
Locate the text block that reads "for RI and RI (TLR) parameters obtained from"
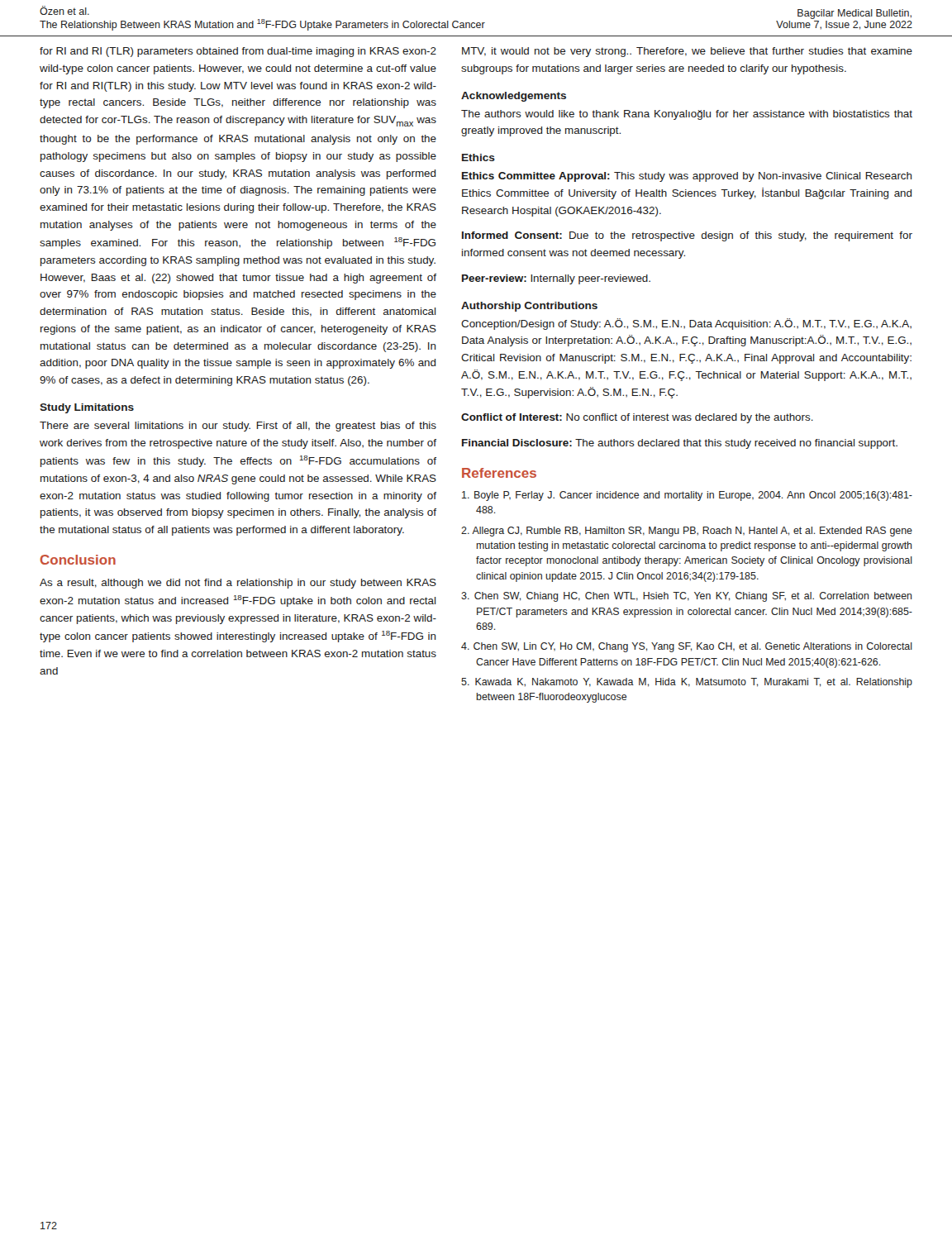pyautogui.click(x=238, y=215)
